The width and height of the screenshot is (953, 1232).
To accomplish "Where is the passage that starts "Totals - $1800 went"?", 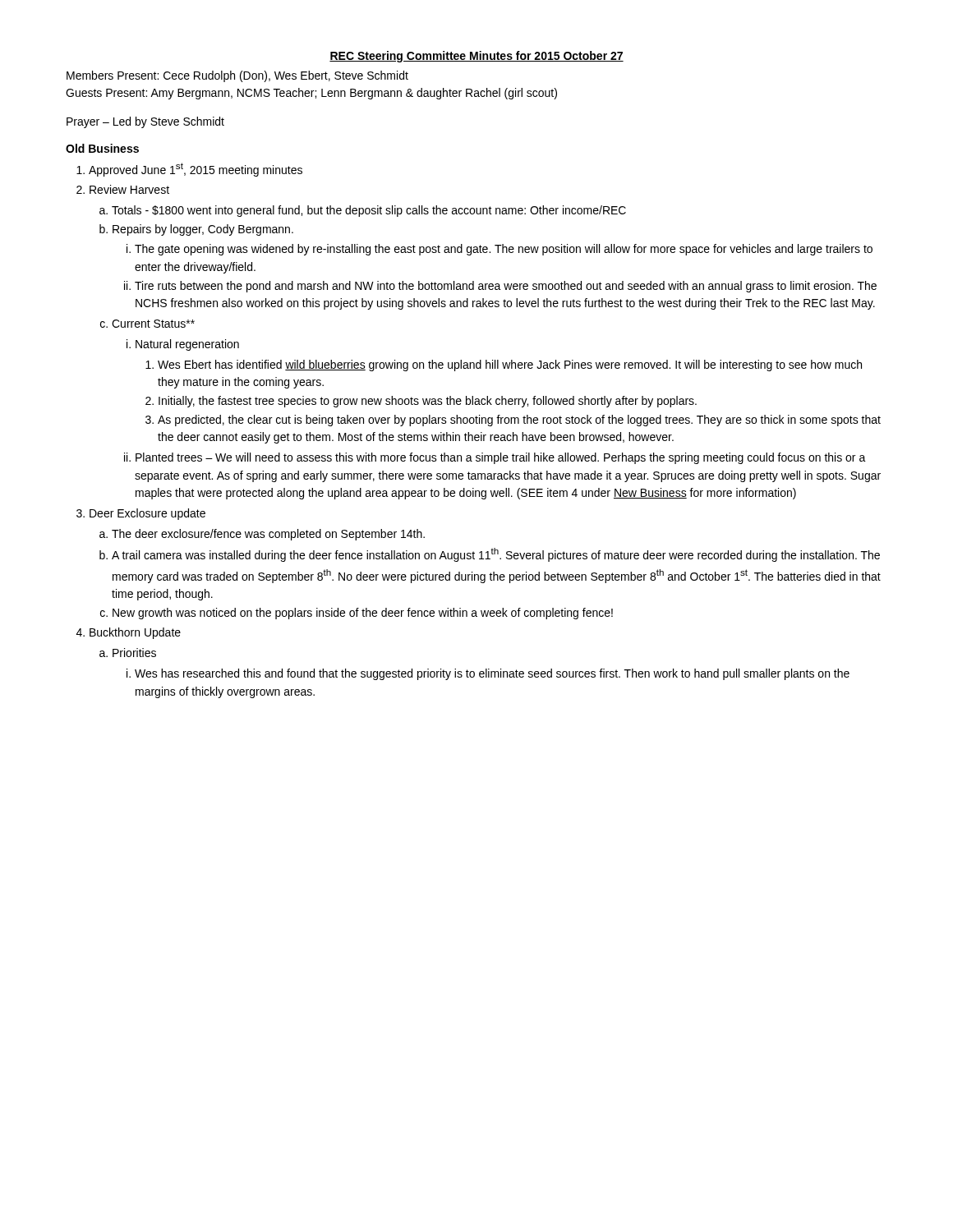I will 369,210.
